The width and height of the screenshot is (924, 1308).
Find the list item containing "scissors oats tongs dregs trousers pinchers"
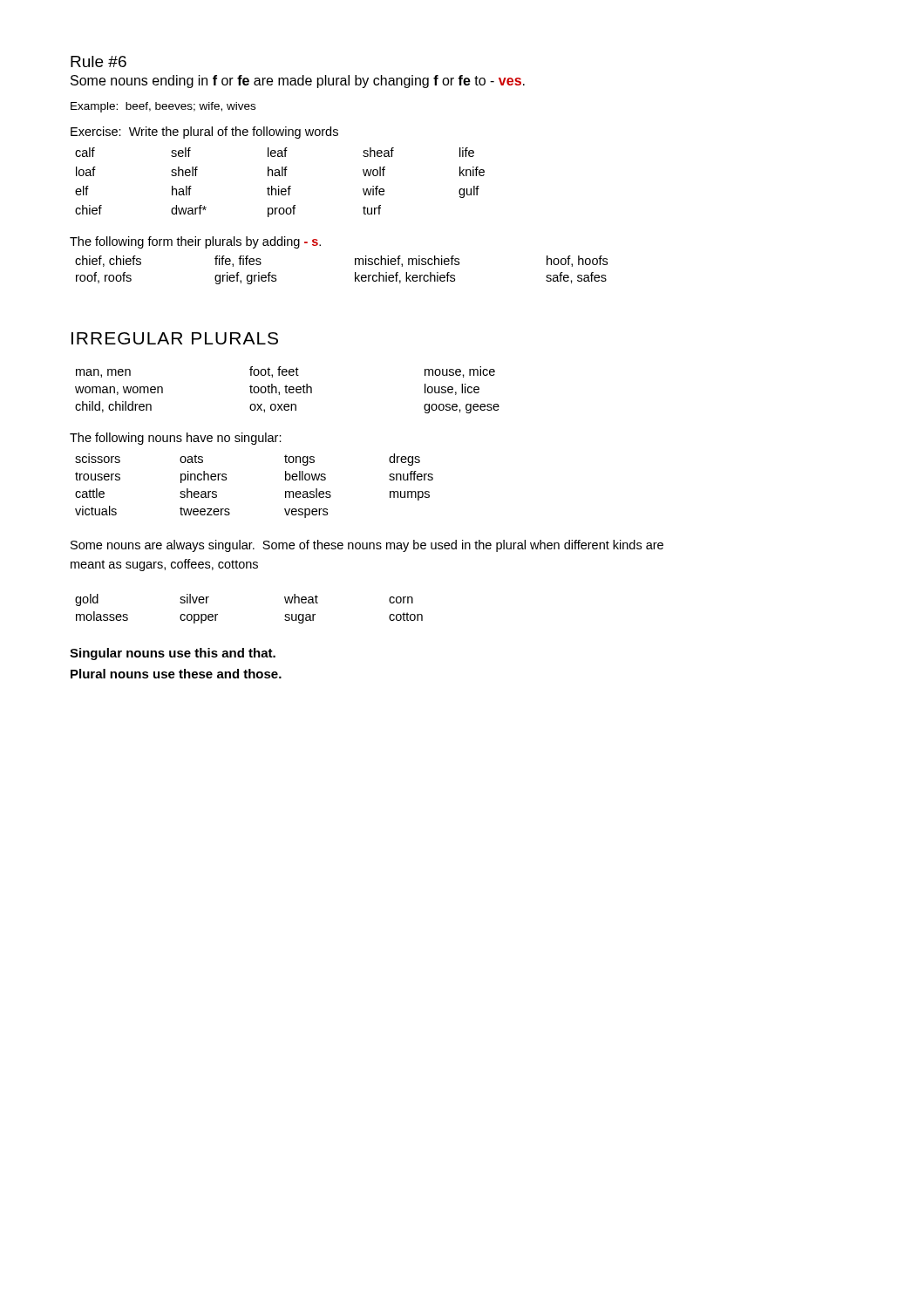(x=284, y=485)
